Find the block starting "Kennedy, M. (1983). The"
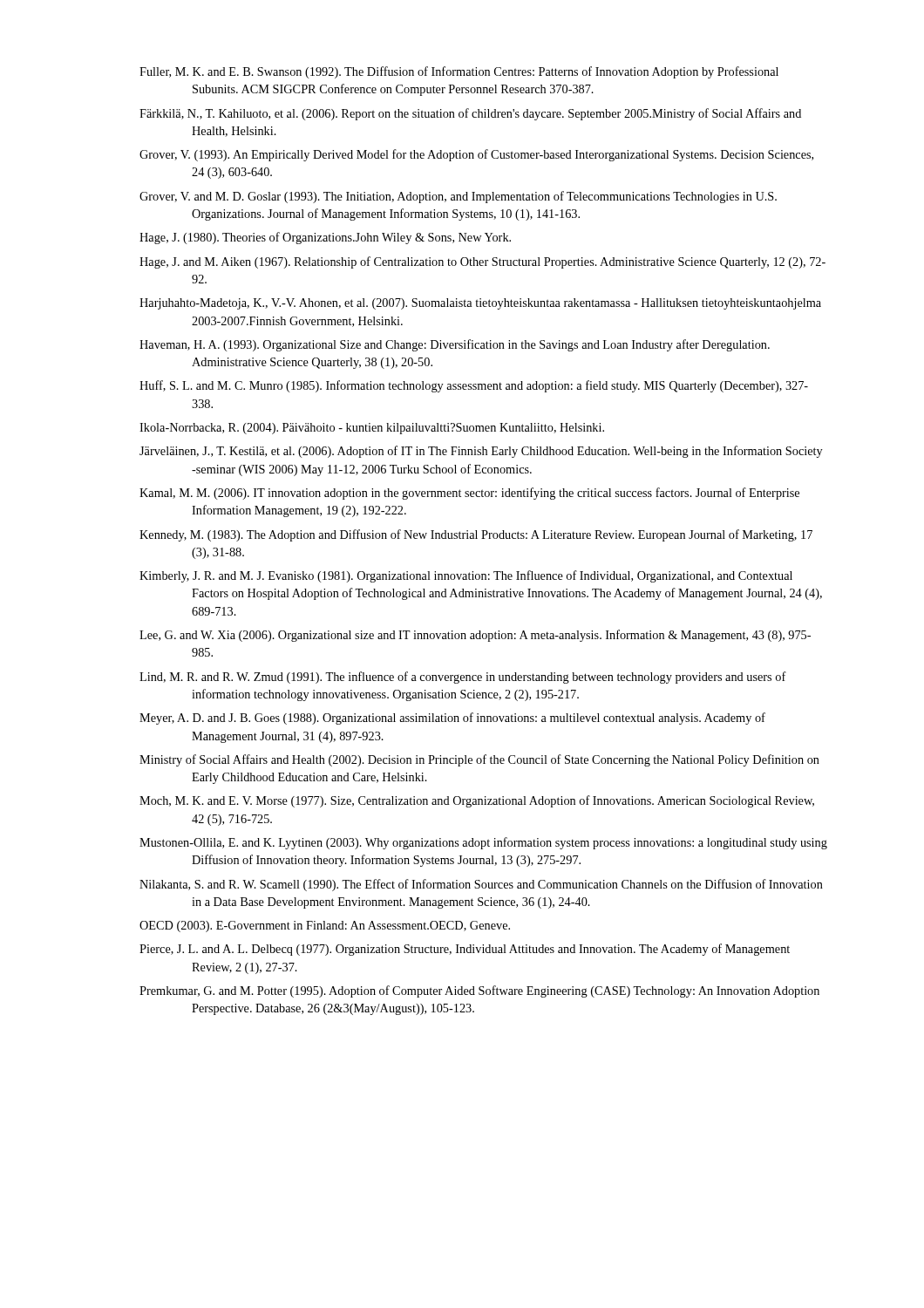 (476, 543)
